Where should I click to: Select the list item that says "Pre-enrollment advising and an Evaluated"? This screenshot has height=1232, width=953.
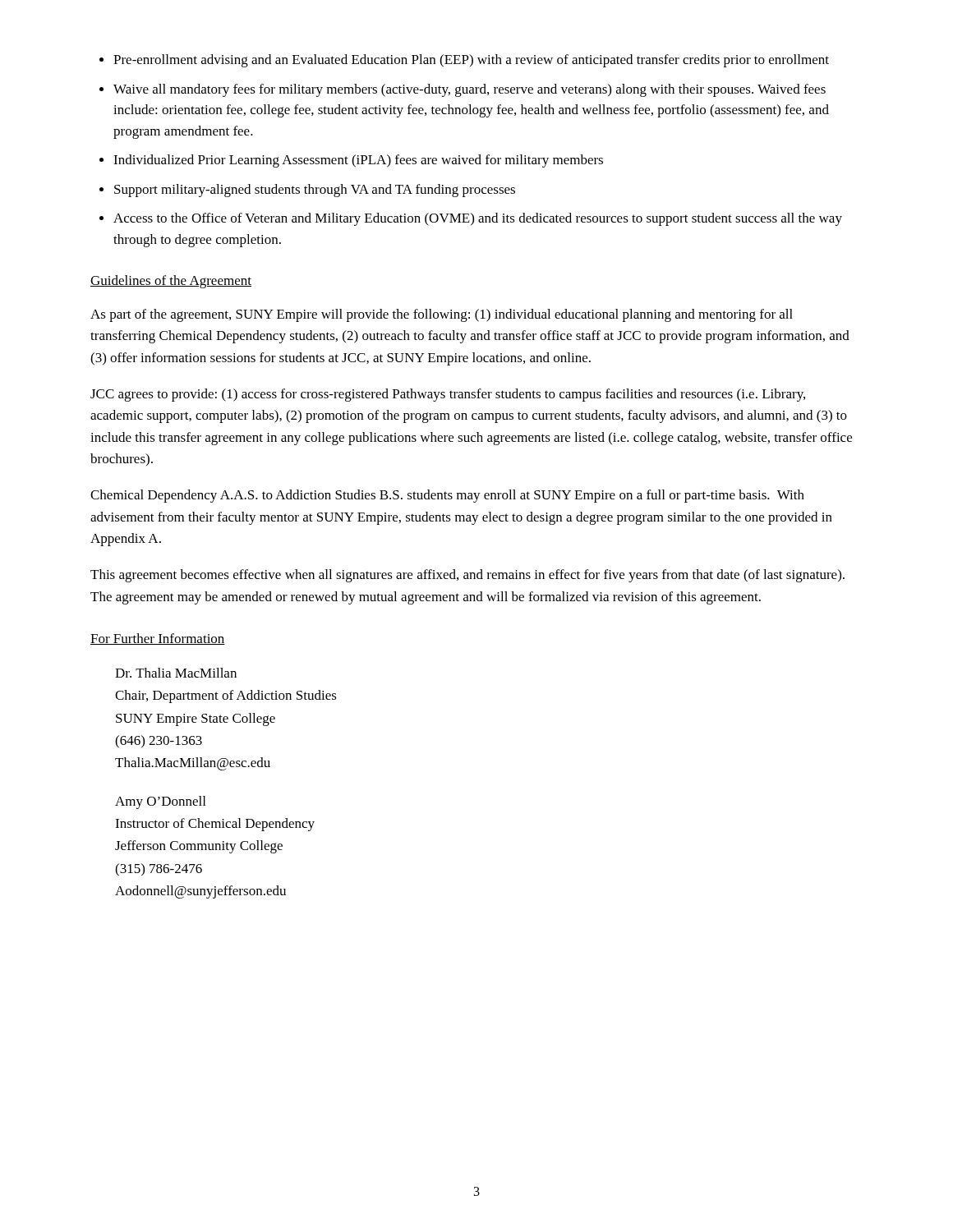471,60
